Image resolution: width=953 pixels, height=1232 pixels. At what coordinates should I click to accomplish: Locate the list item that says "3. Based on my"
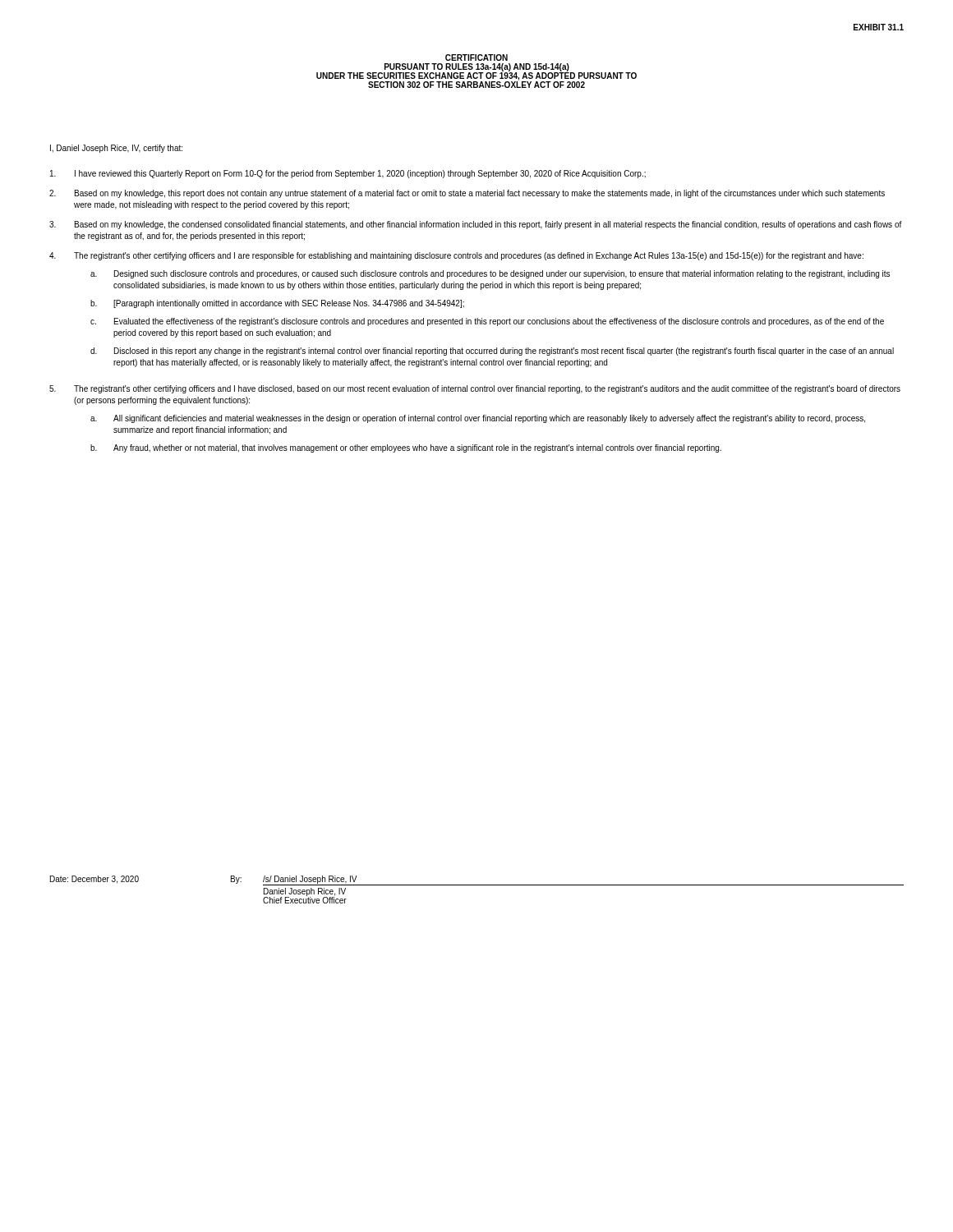pos(476,231)
